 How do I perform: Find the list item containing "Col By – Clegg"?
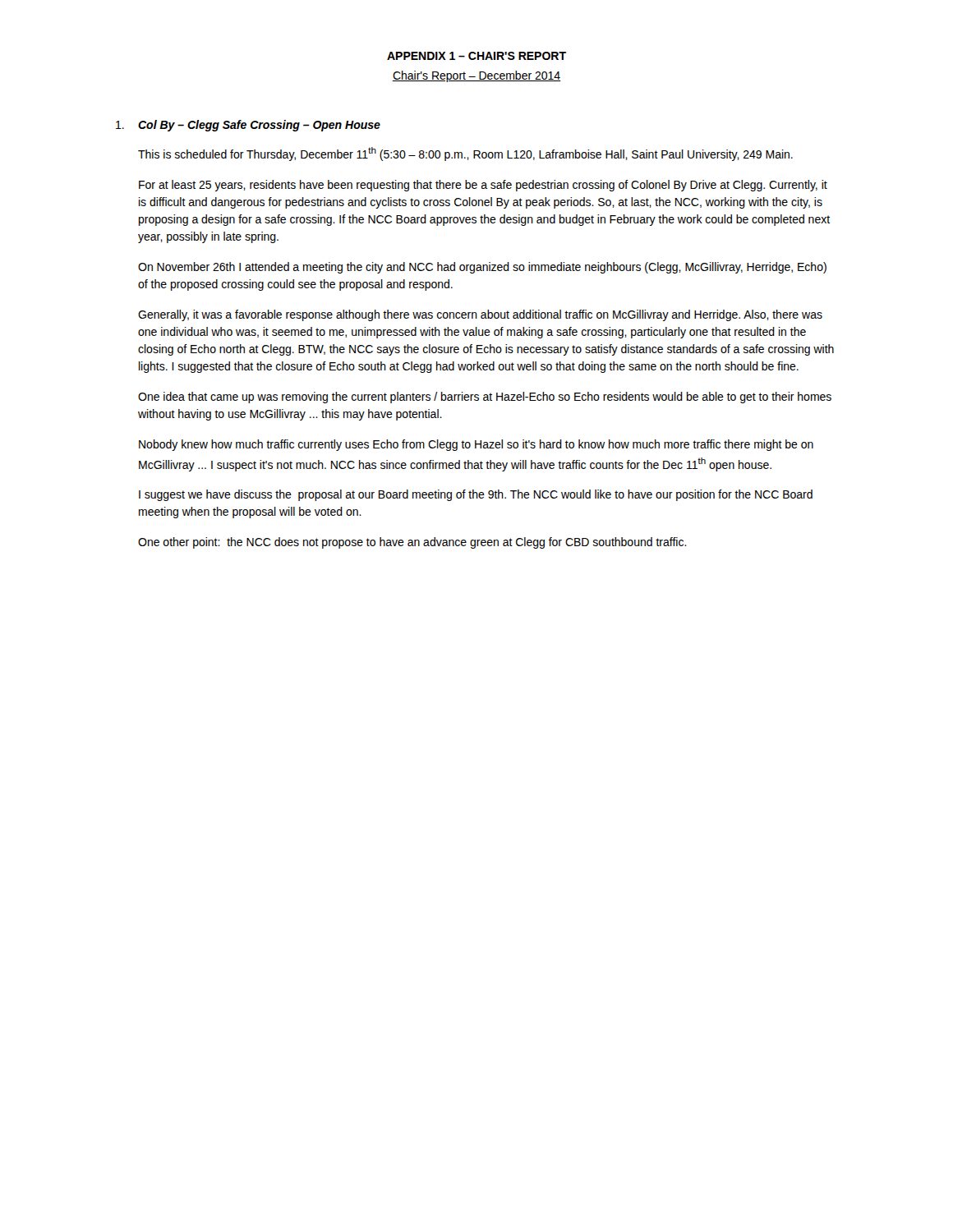248,125
